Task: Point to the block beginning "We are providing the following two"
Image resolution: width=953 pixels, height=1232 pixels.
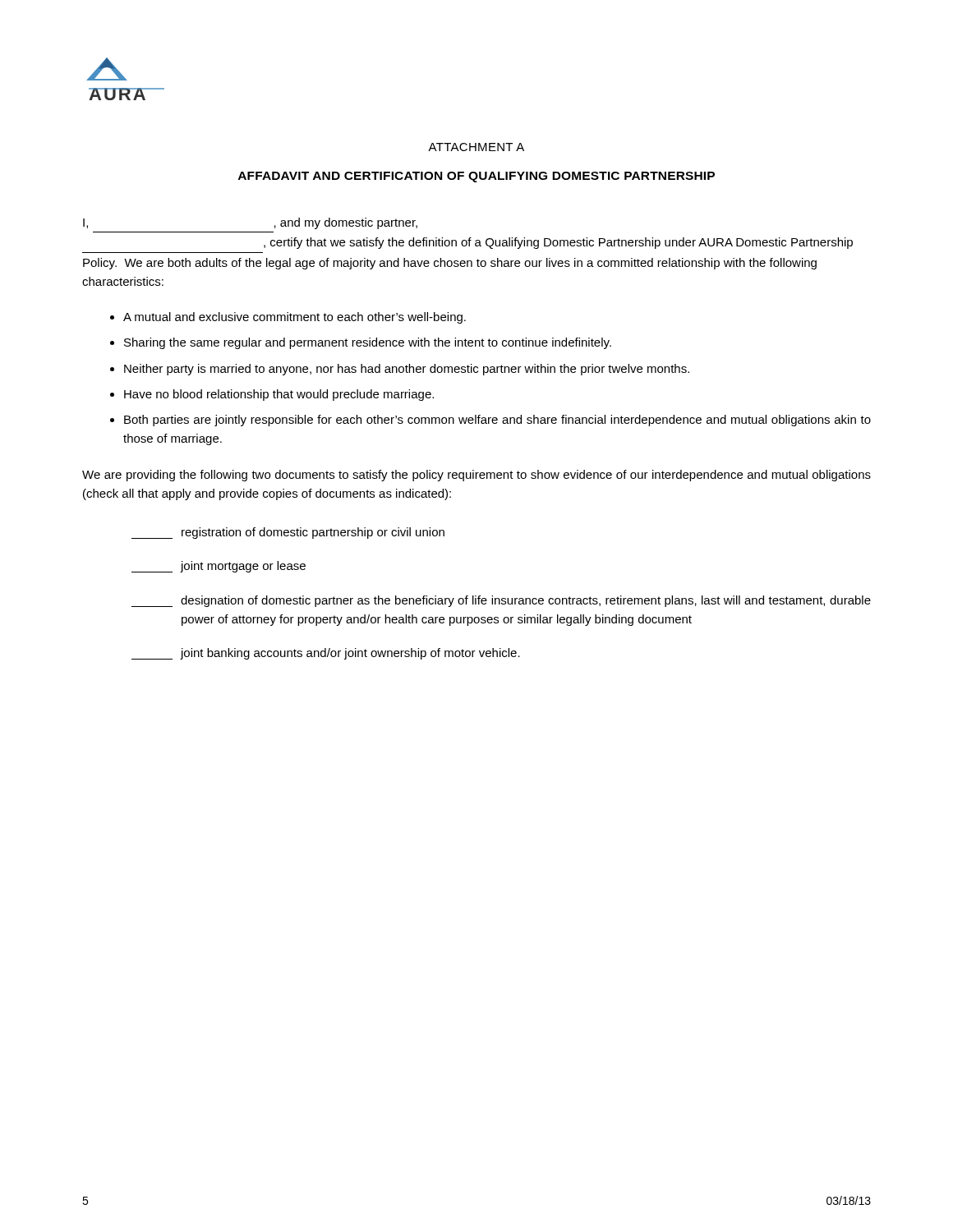Action: point(476,483)
